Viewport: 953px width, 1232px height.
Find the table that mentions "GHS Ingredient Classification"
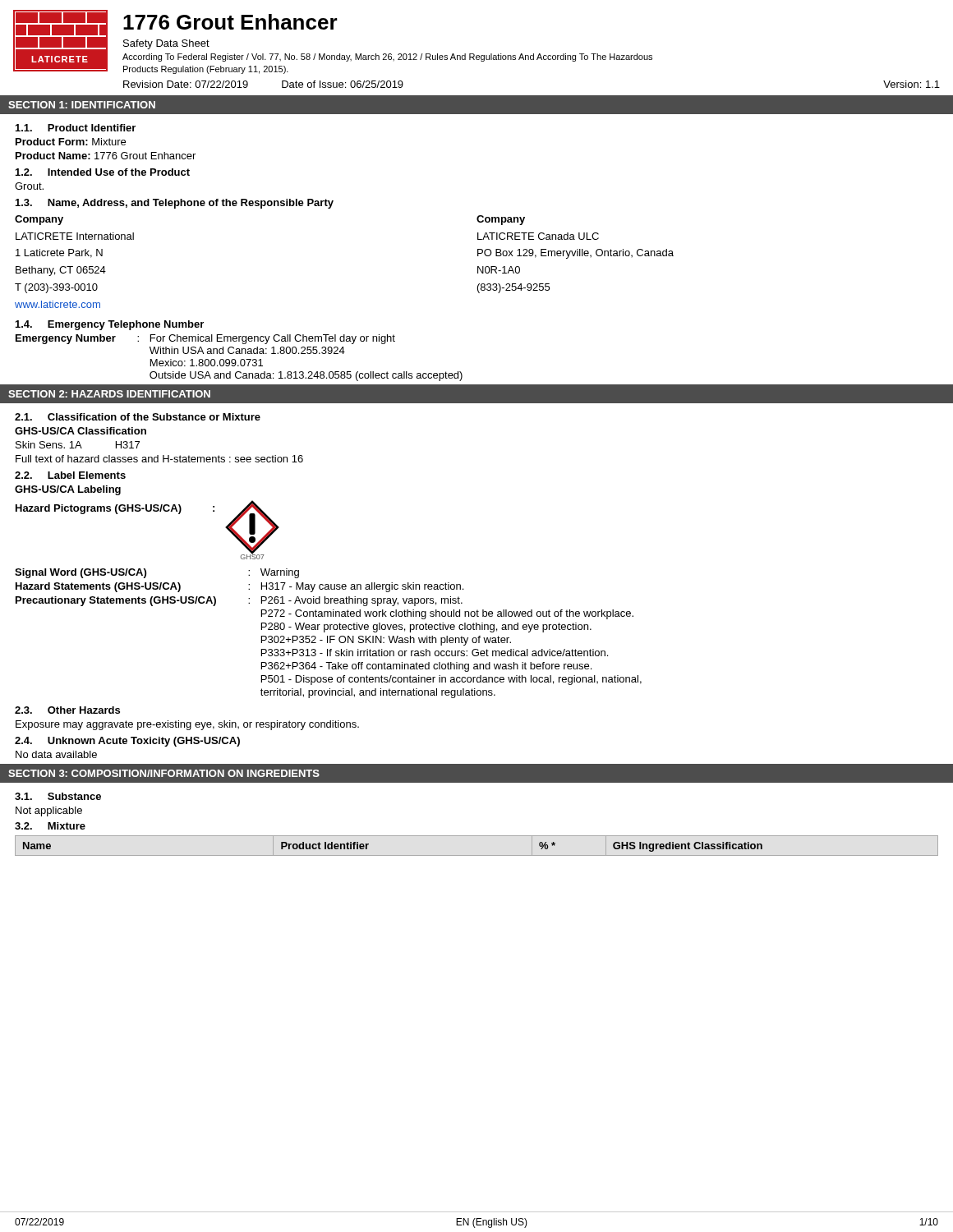tap(476, 845)
